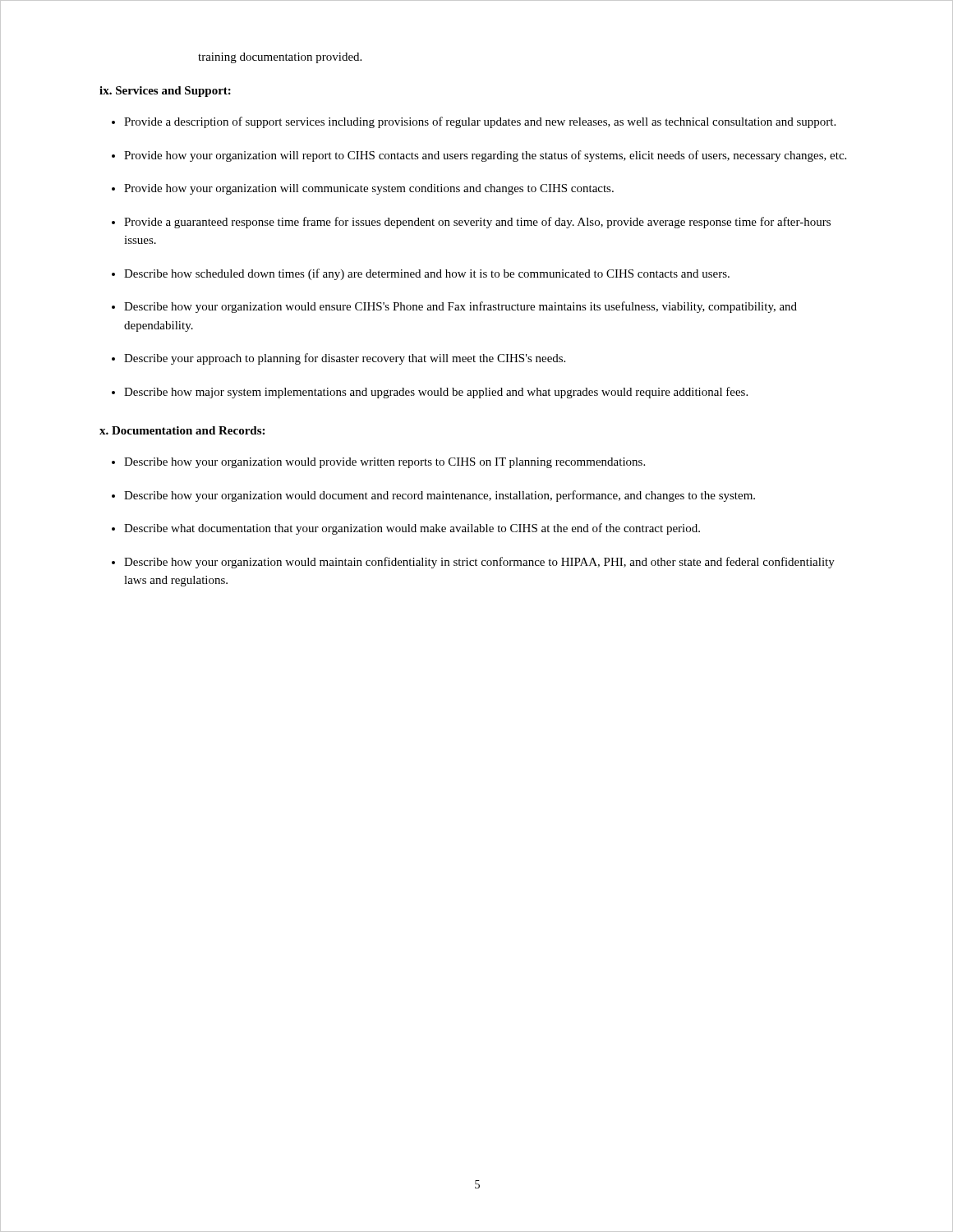
Task: Navigate to the text starting "Describe how your organization would provide"
Action: [x=385, y=462]
